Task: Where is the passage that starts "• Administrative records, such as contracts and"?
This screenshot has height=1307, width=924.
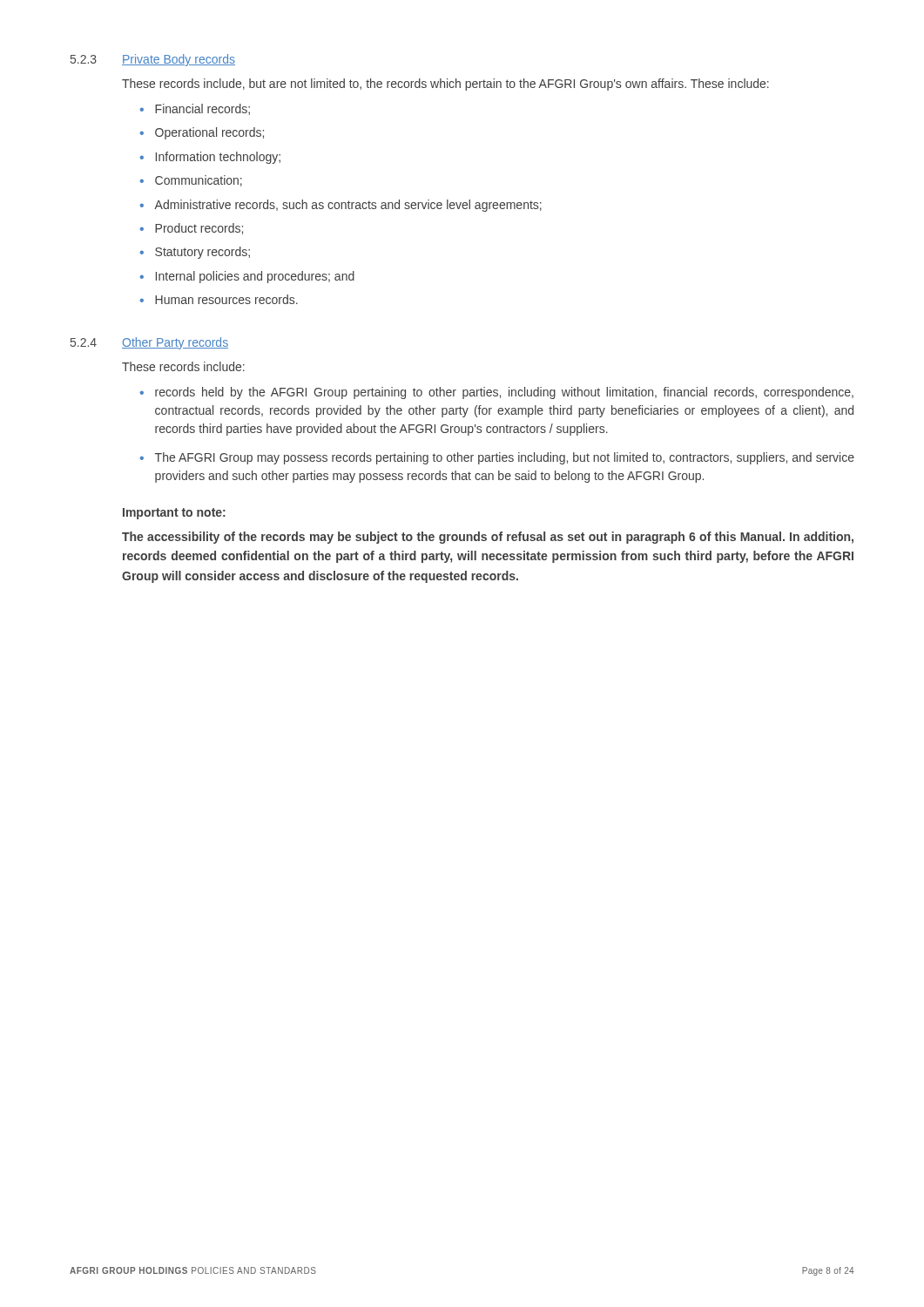Action: (x=497, y=205)
